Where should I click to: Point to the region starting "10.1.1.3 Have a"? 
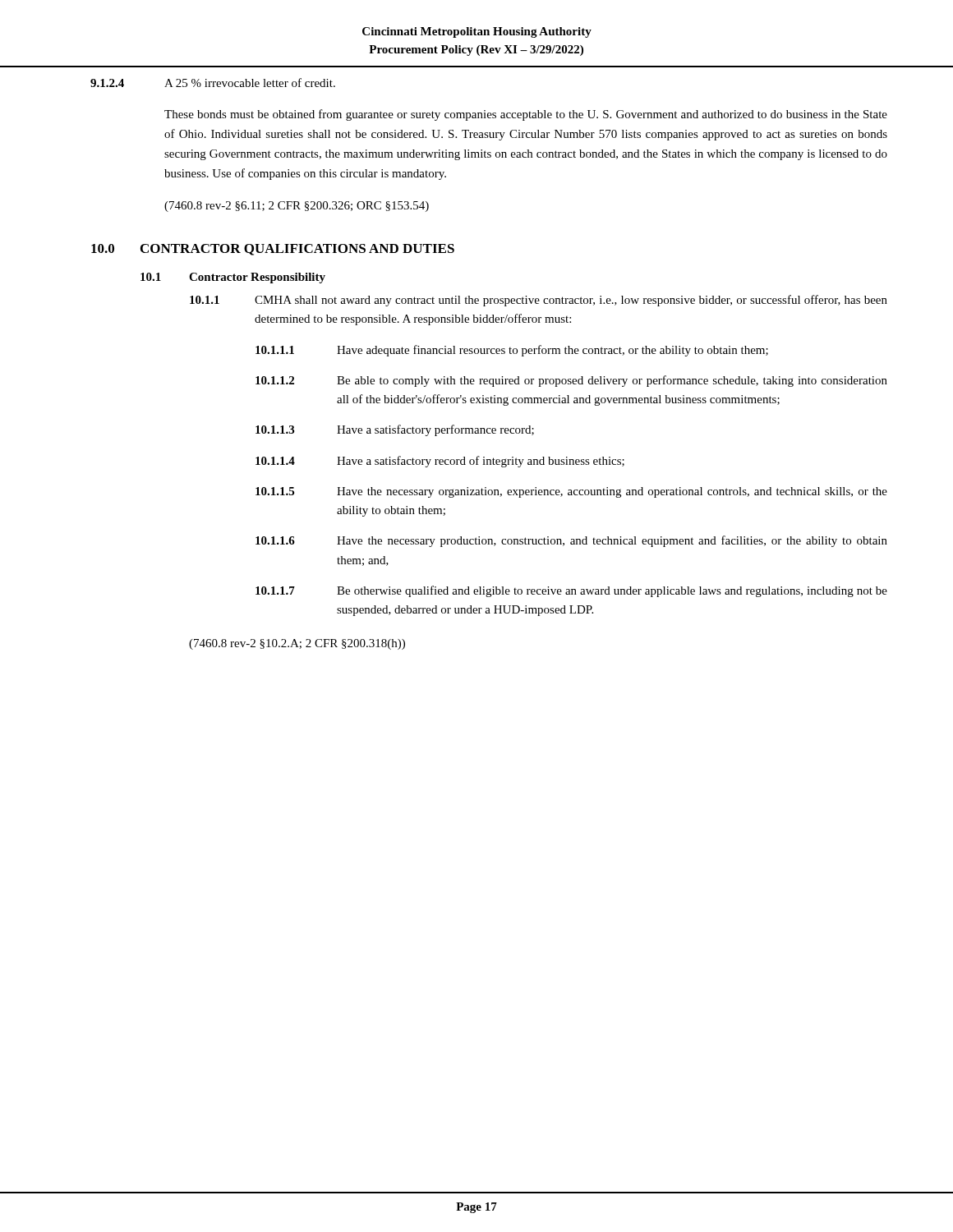pos(395,430)
